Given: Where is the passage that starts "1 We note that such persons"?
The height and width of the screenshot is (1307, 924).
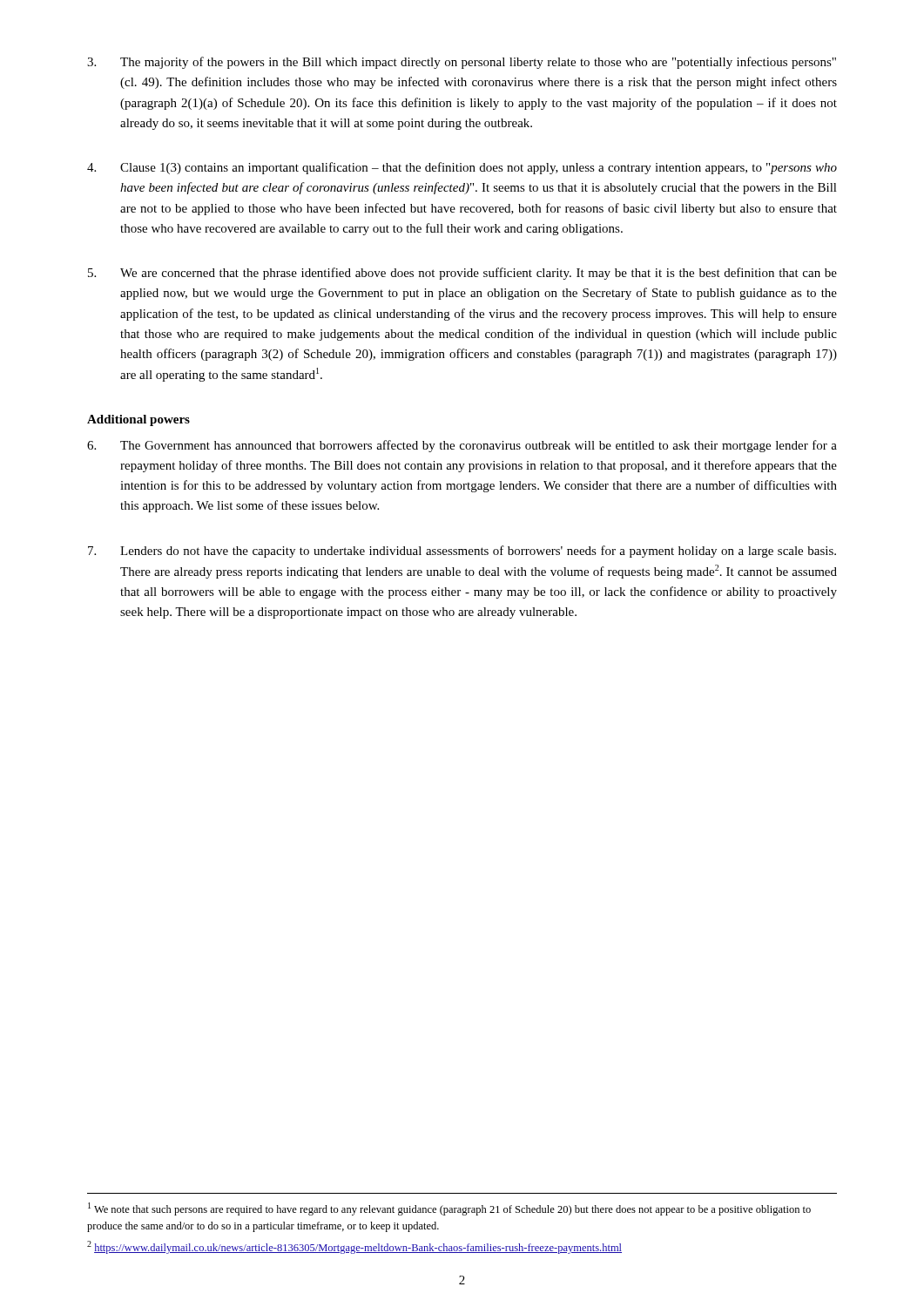Looking at the screenshot, I should coord(449,1216).
